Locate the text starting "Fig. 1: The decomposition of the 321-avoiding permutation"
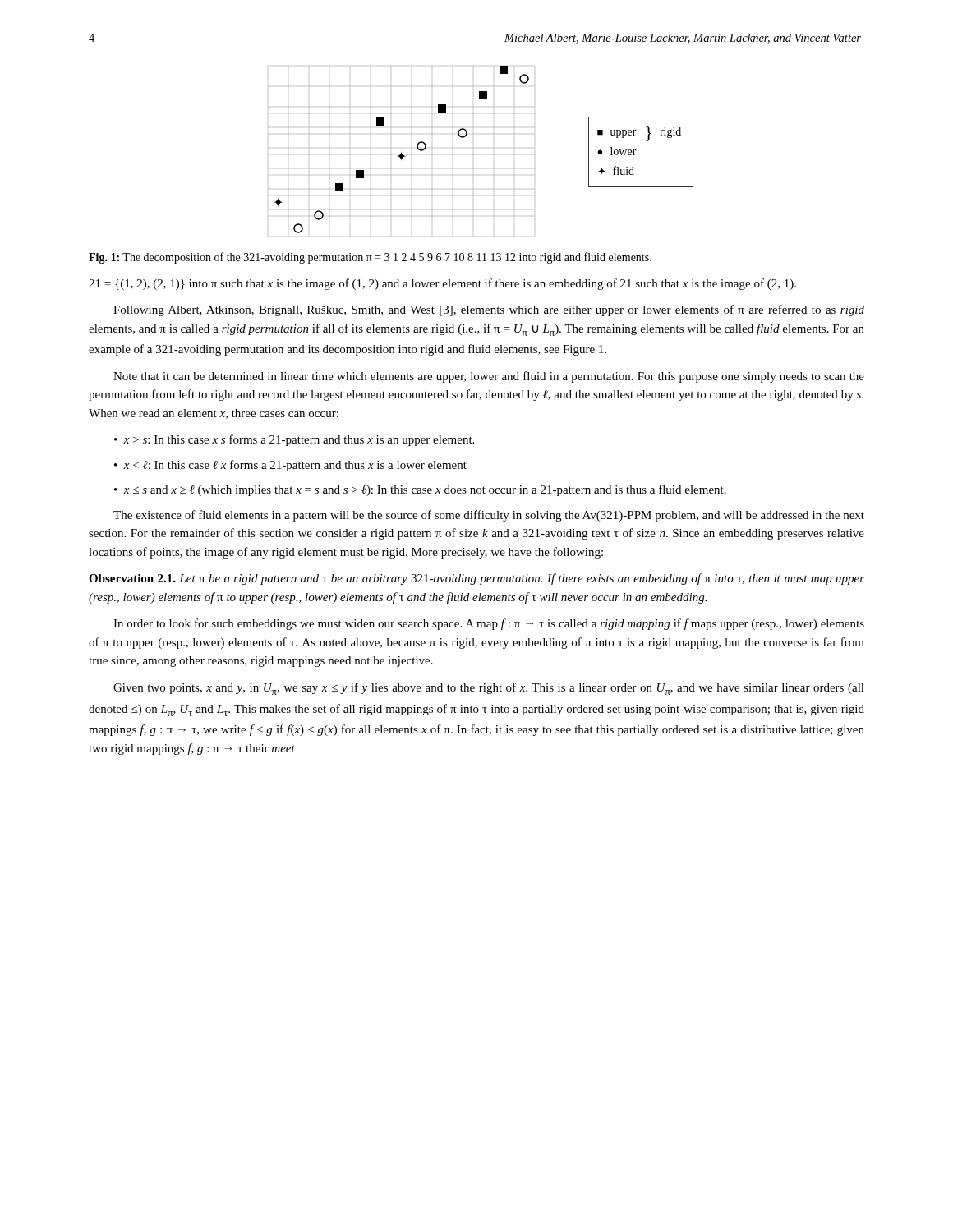This screenshot has height=1232, width=953. coord(370,257)
